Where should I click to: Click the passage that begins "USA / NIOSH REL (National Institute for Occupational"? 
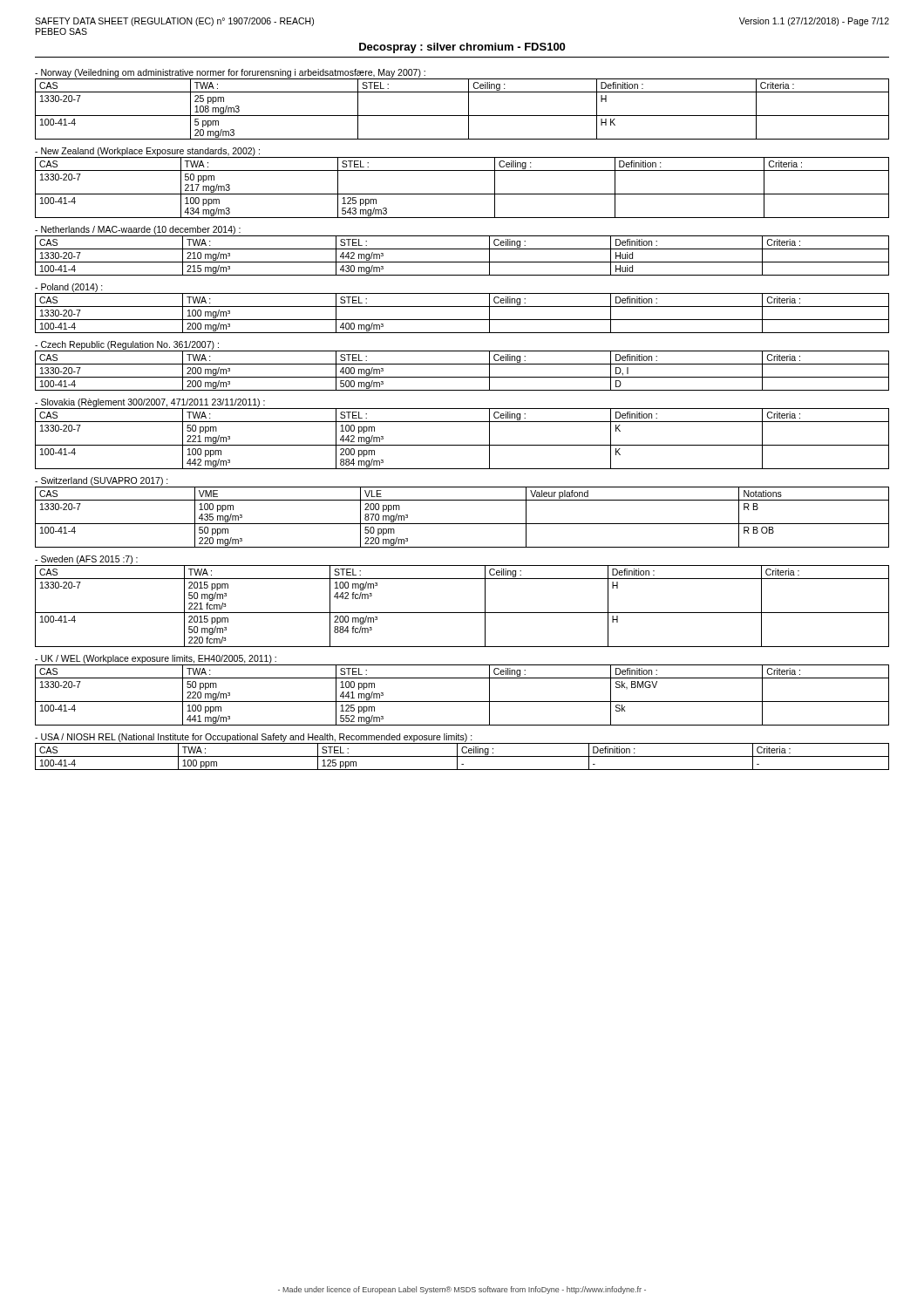tap(254, 737)
